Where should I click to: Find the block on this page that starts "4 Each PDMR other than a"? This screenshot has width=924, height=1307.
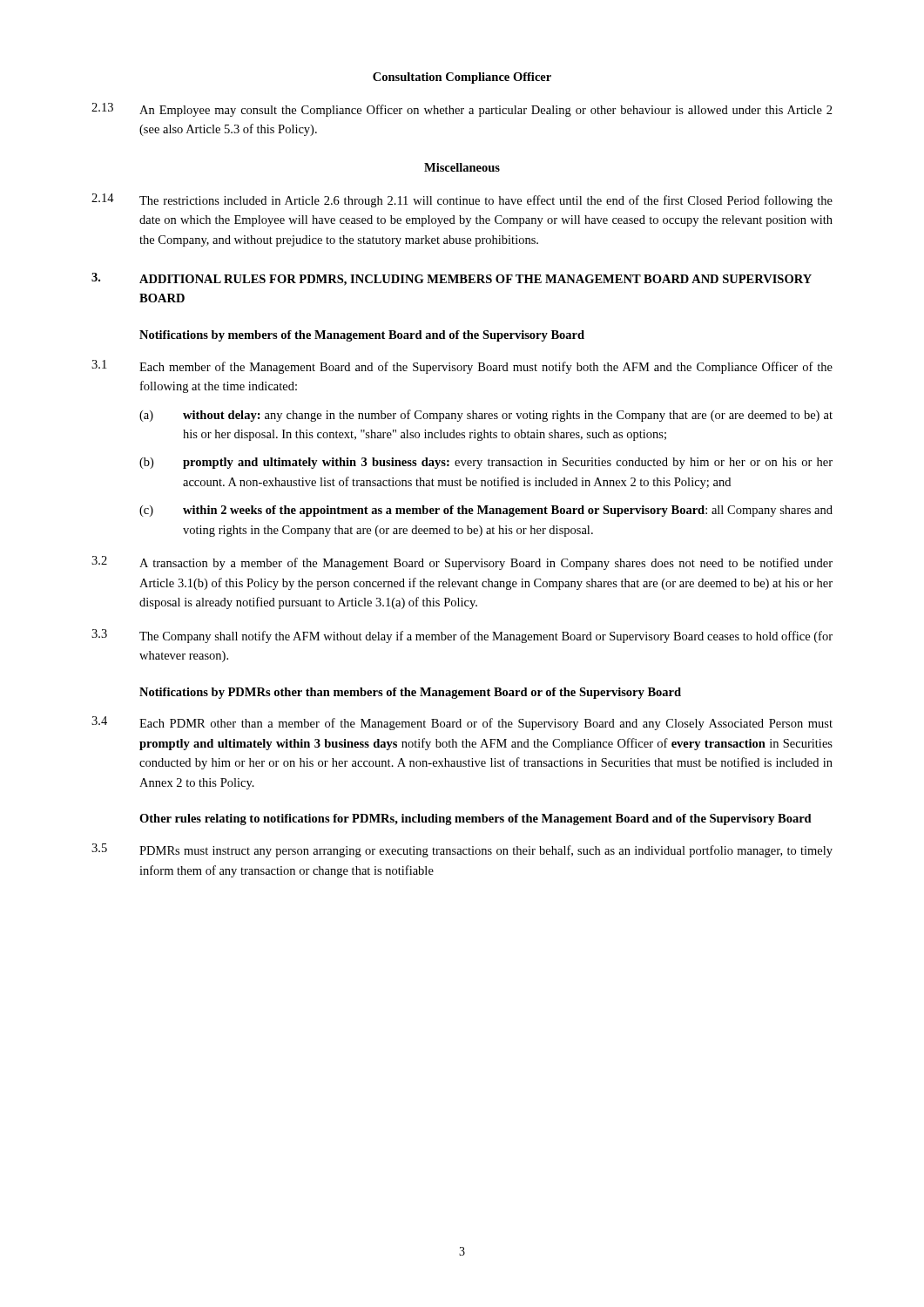click(462, 753)
